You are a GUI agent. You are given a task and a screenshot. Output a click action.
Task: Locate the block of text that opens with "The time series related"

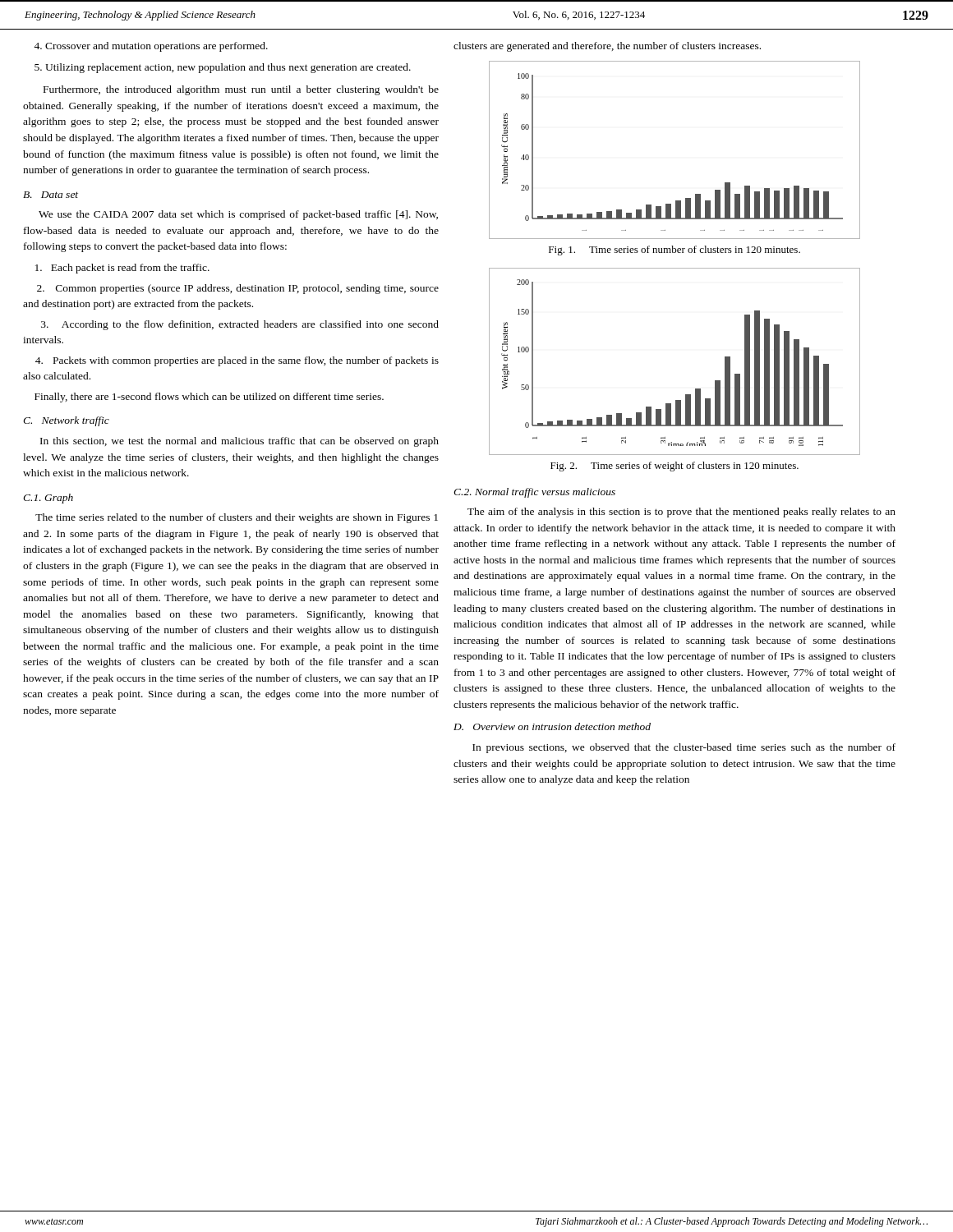click(231, 614)
